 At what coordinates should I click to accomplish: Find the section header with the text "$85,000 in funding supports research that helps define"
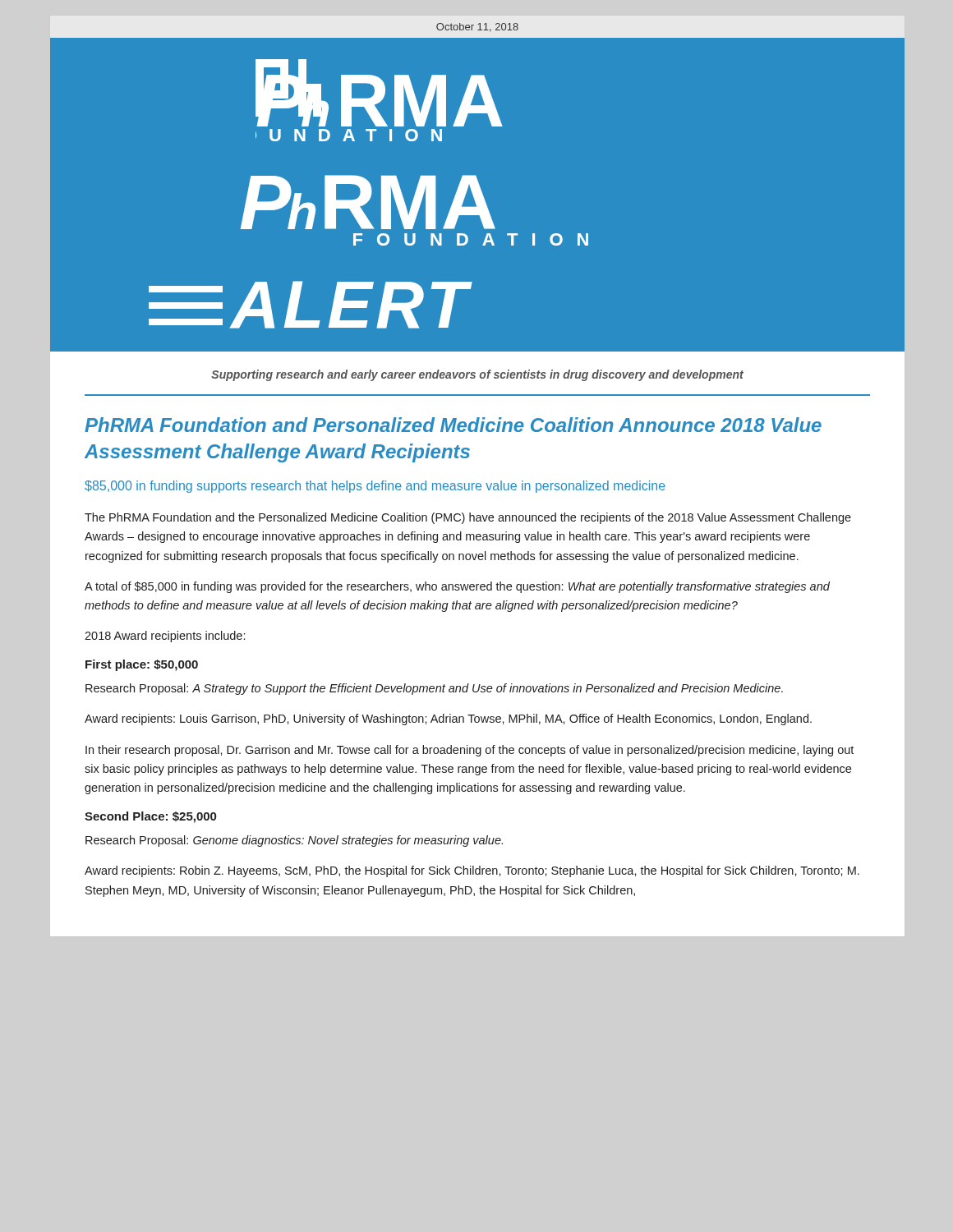tap(375, 486)
